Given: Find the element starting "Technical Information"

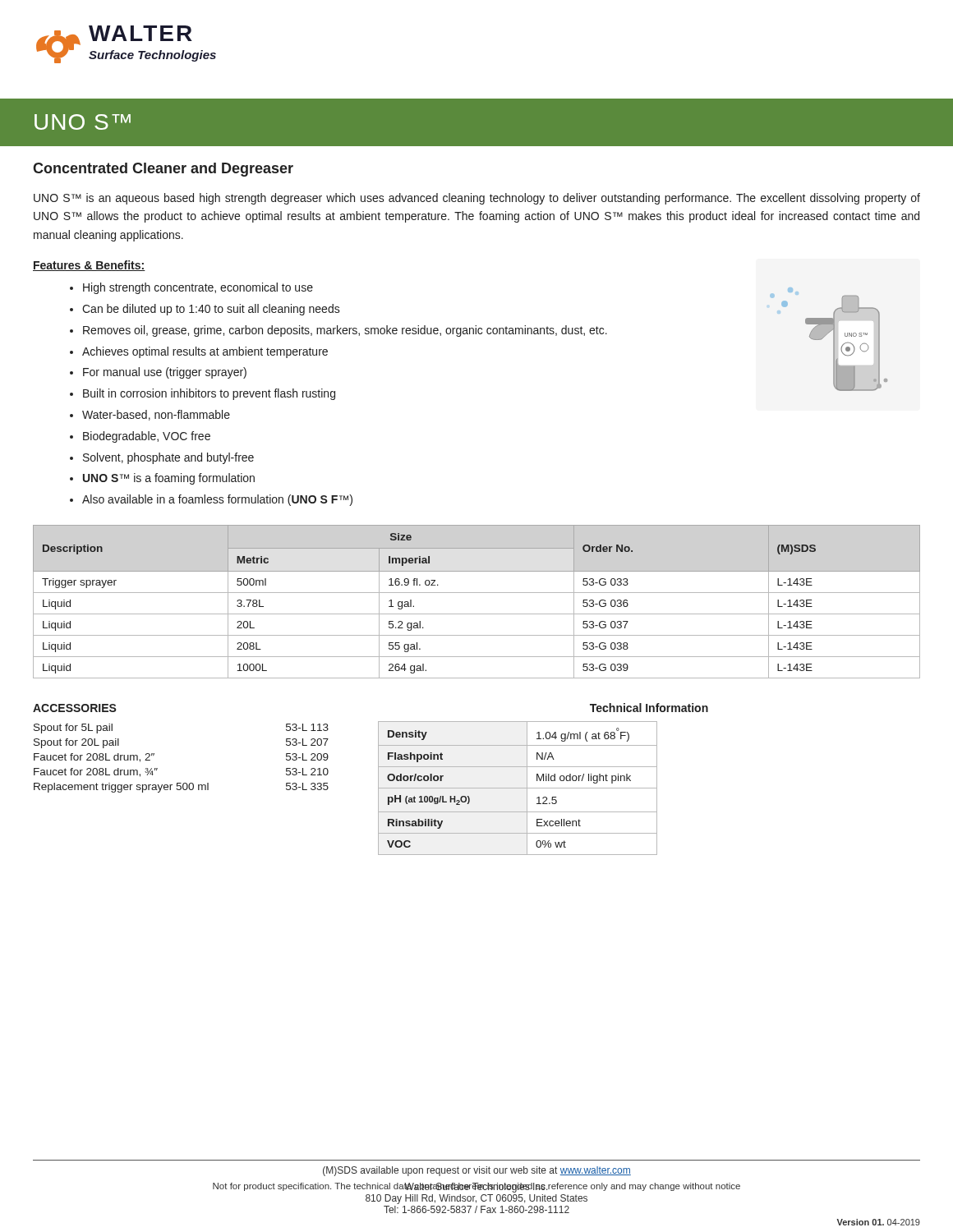Looking at the screenshot, I should [x=649, y=708].
